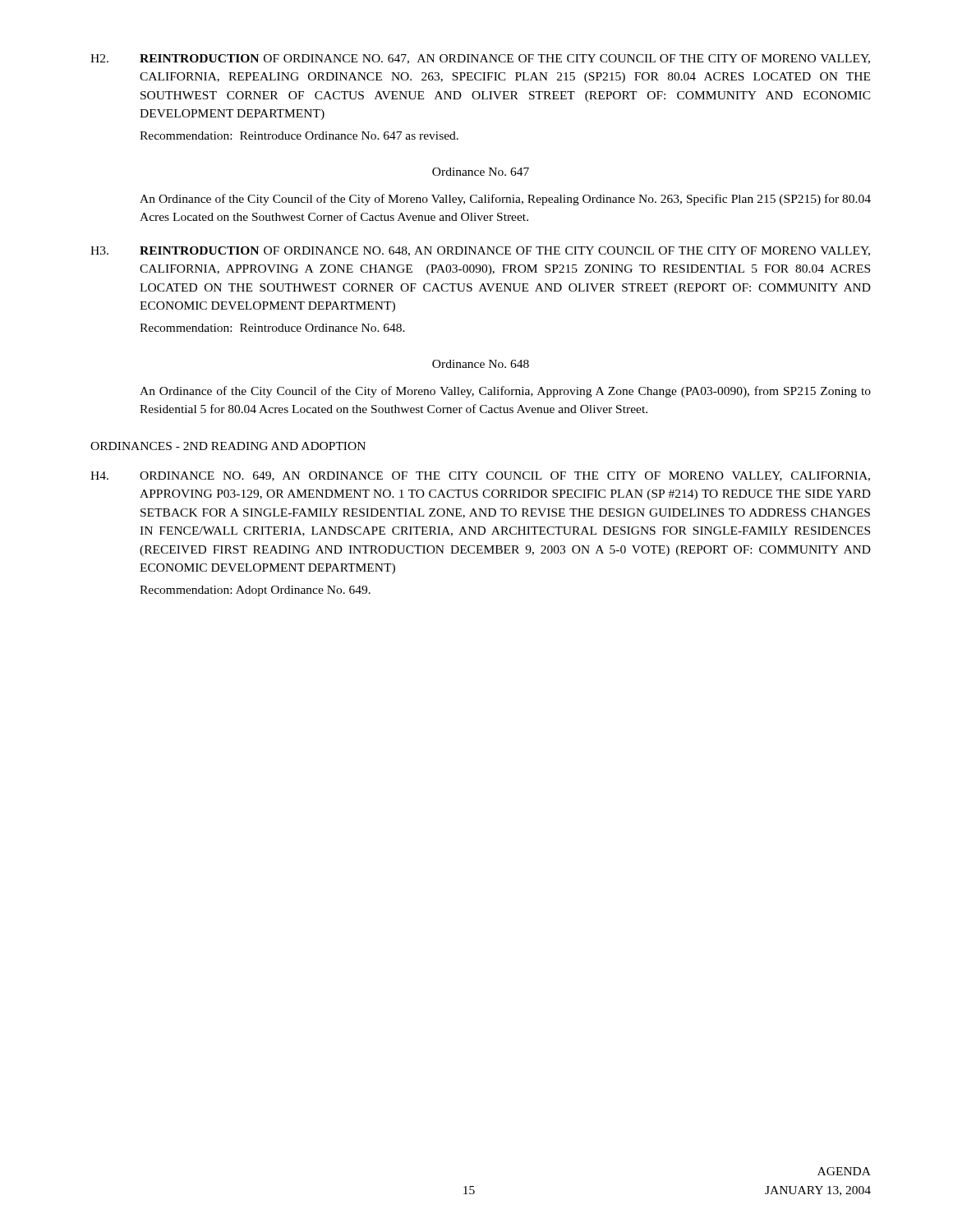953x1232 pixels.
Task: Locate the text starting "H3. REINTRODUCTION OF ORDINANCE NO."
Action: coord(481,291)
